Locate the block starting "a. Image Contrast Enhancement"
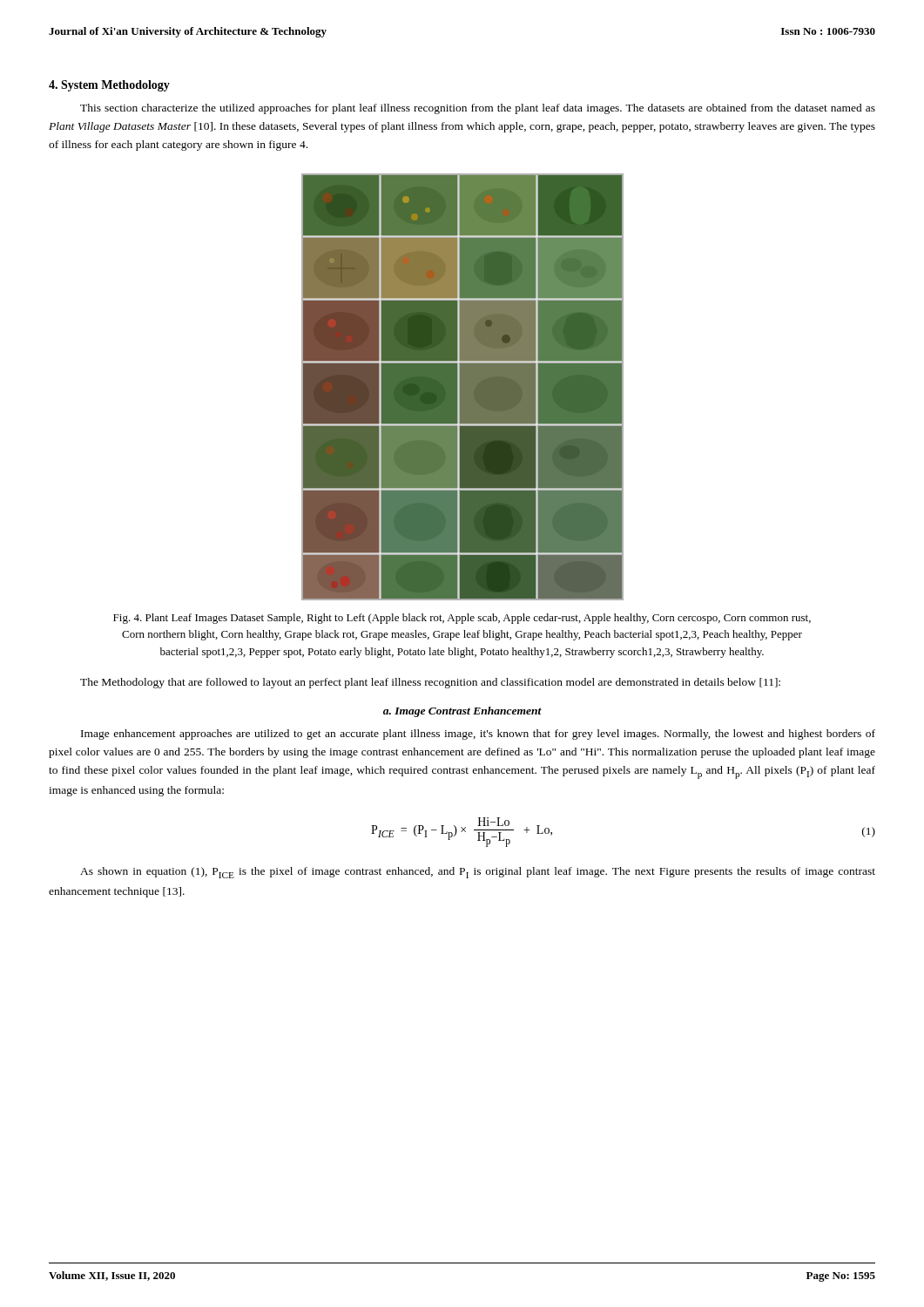 coord(462,711)
